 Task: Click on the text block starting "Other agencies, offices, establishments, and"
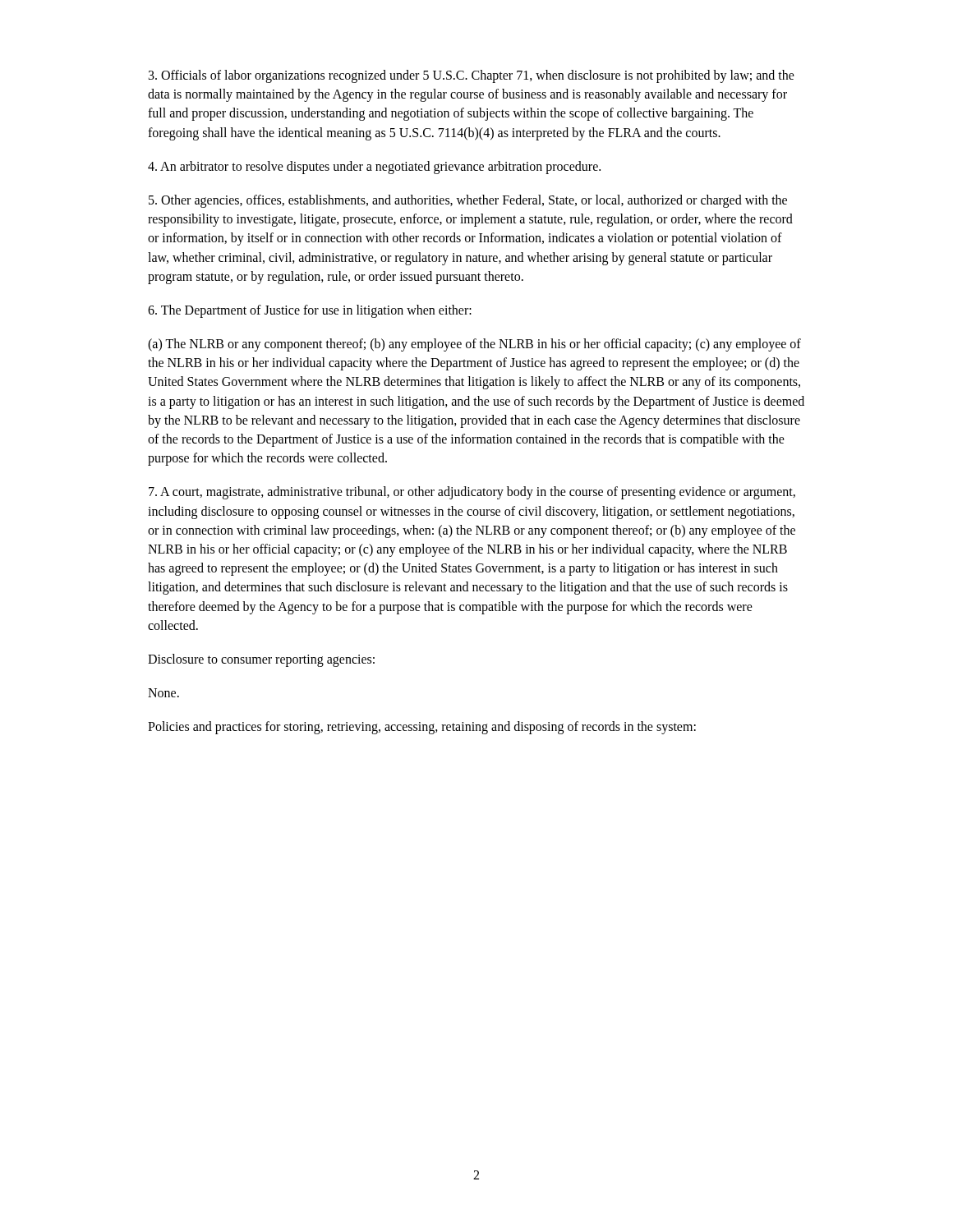pos(470,238)
